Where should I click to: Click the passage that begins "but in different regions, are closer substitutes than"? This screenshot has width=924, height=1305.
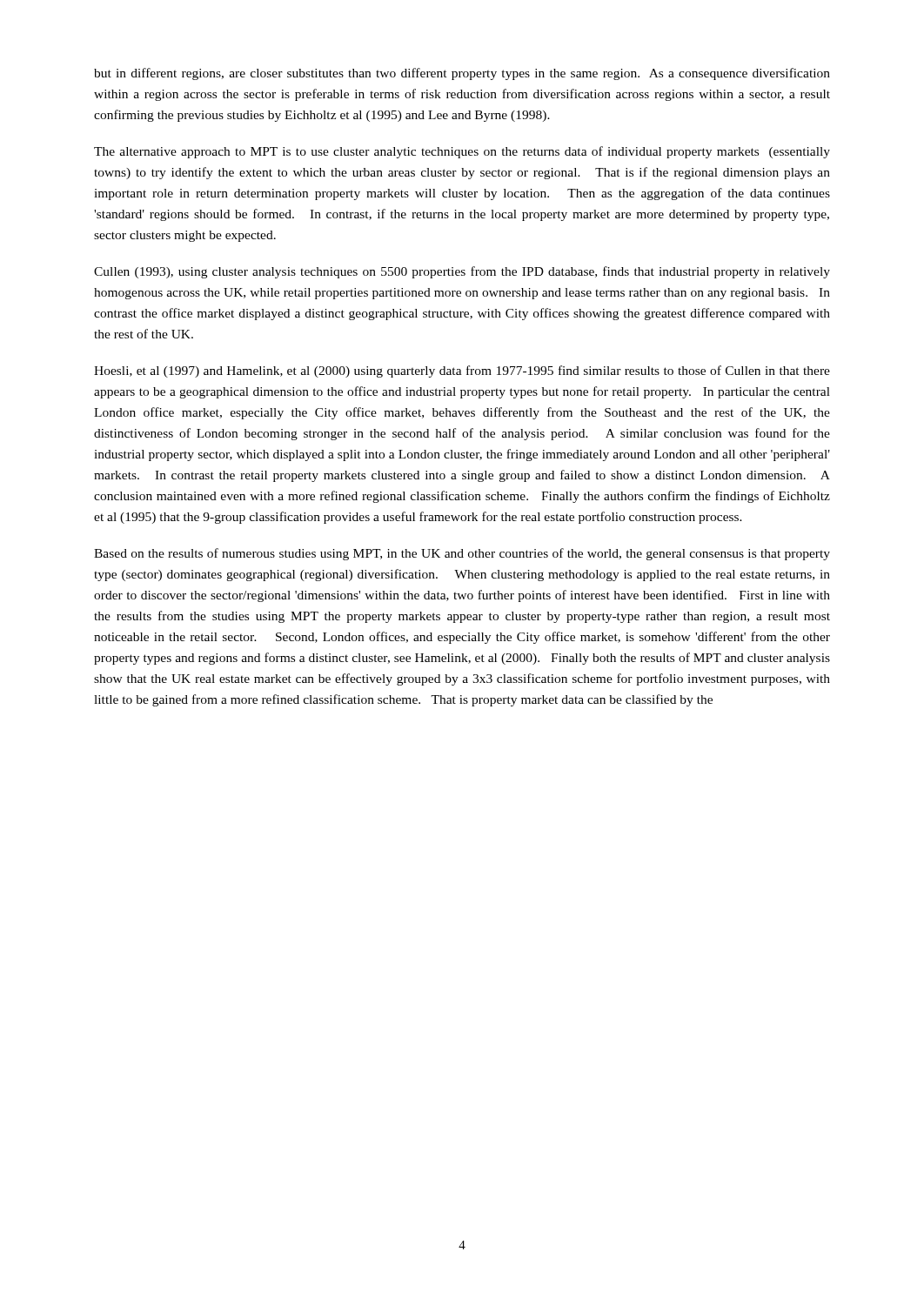point(462,94)
